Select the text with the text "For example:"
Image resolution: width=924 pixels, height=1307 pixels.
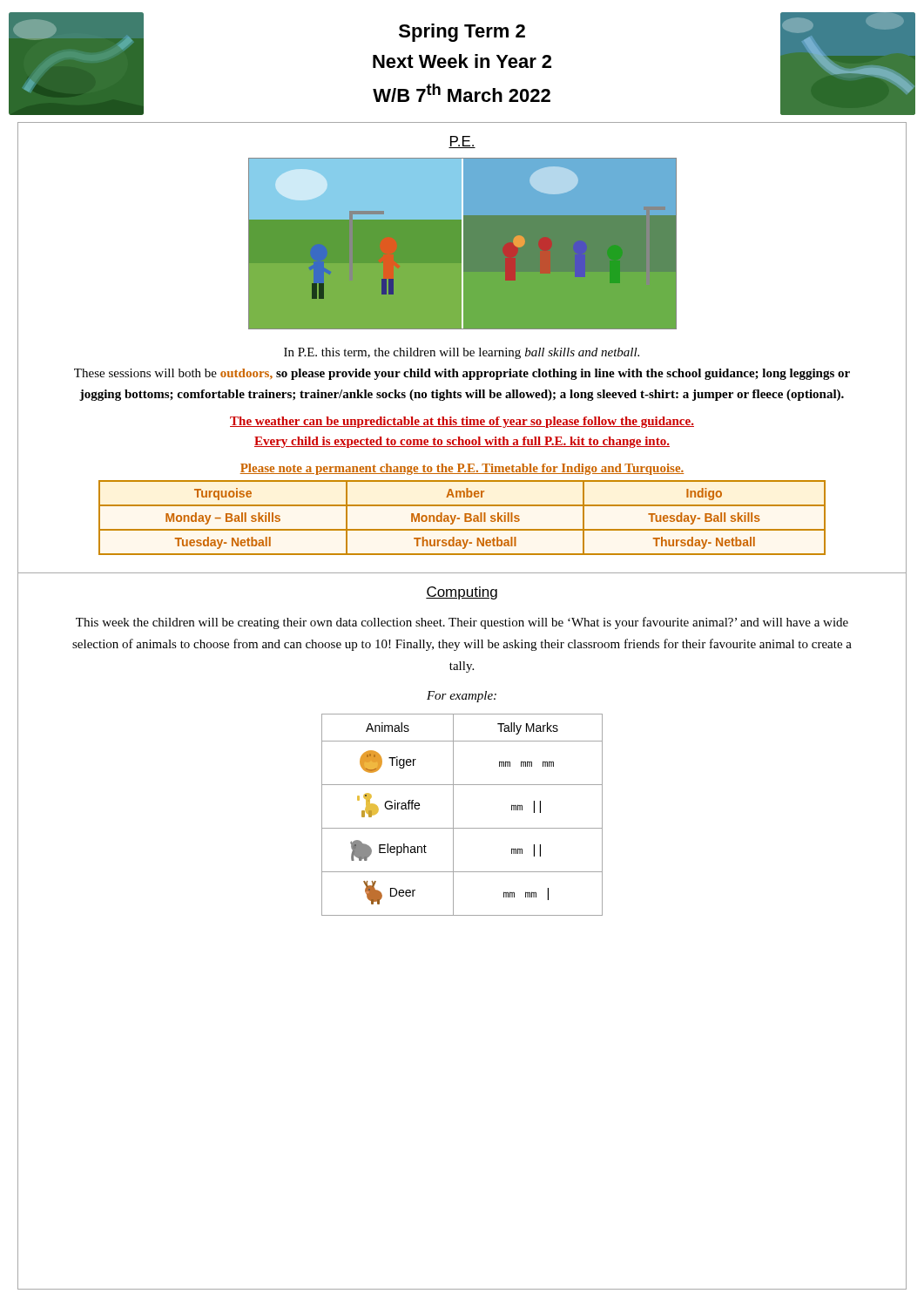click(462, 696)
